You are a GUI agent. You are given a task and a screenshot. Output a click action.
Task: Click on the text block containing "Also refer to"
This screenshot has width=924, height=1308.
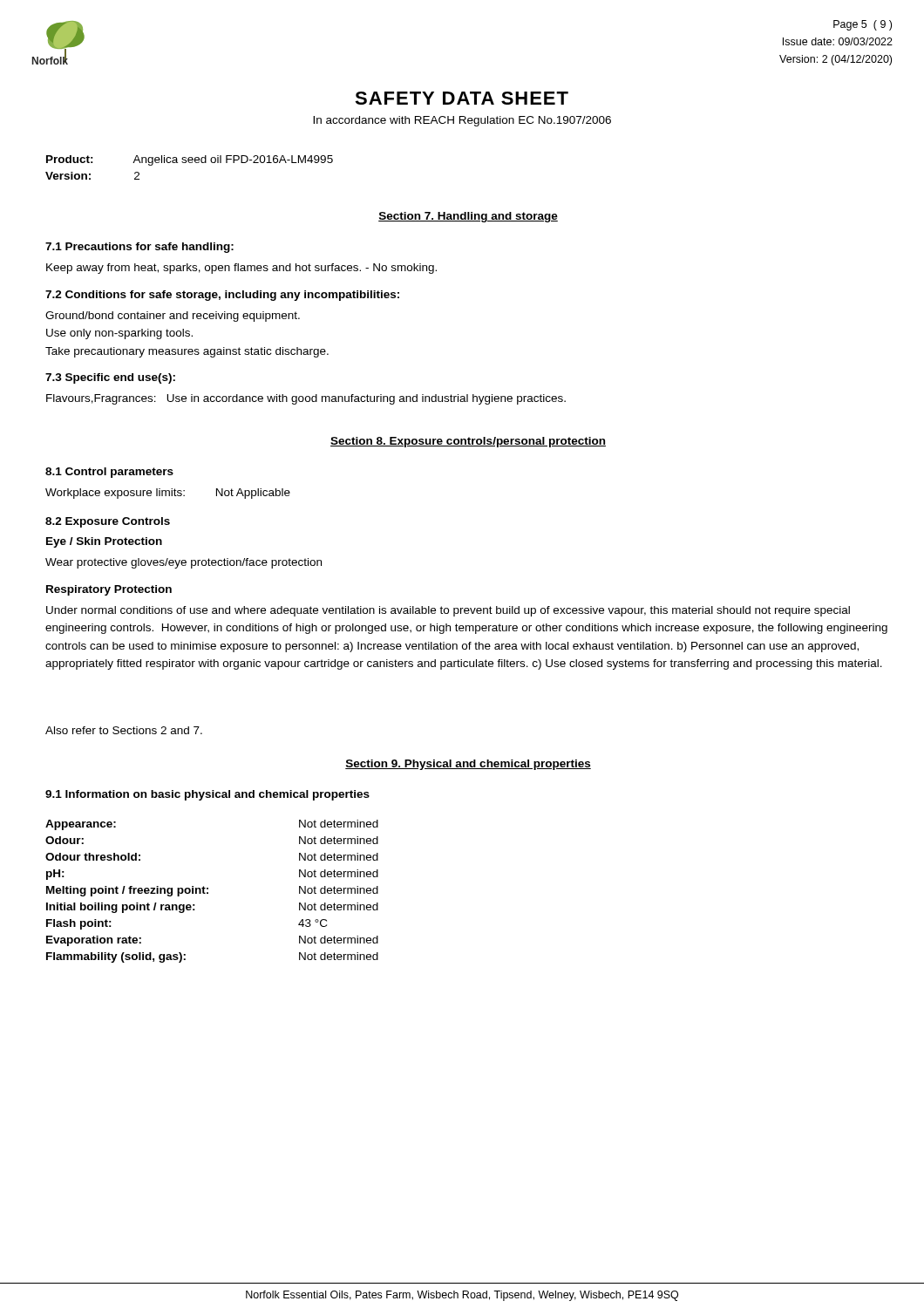(x=124, y=730)
